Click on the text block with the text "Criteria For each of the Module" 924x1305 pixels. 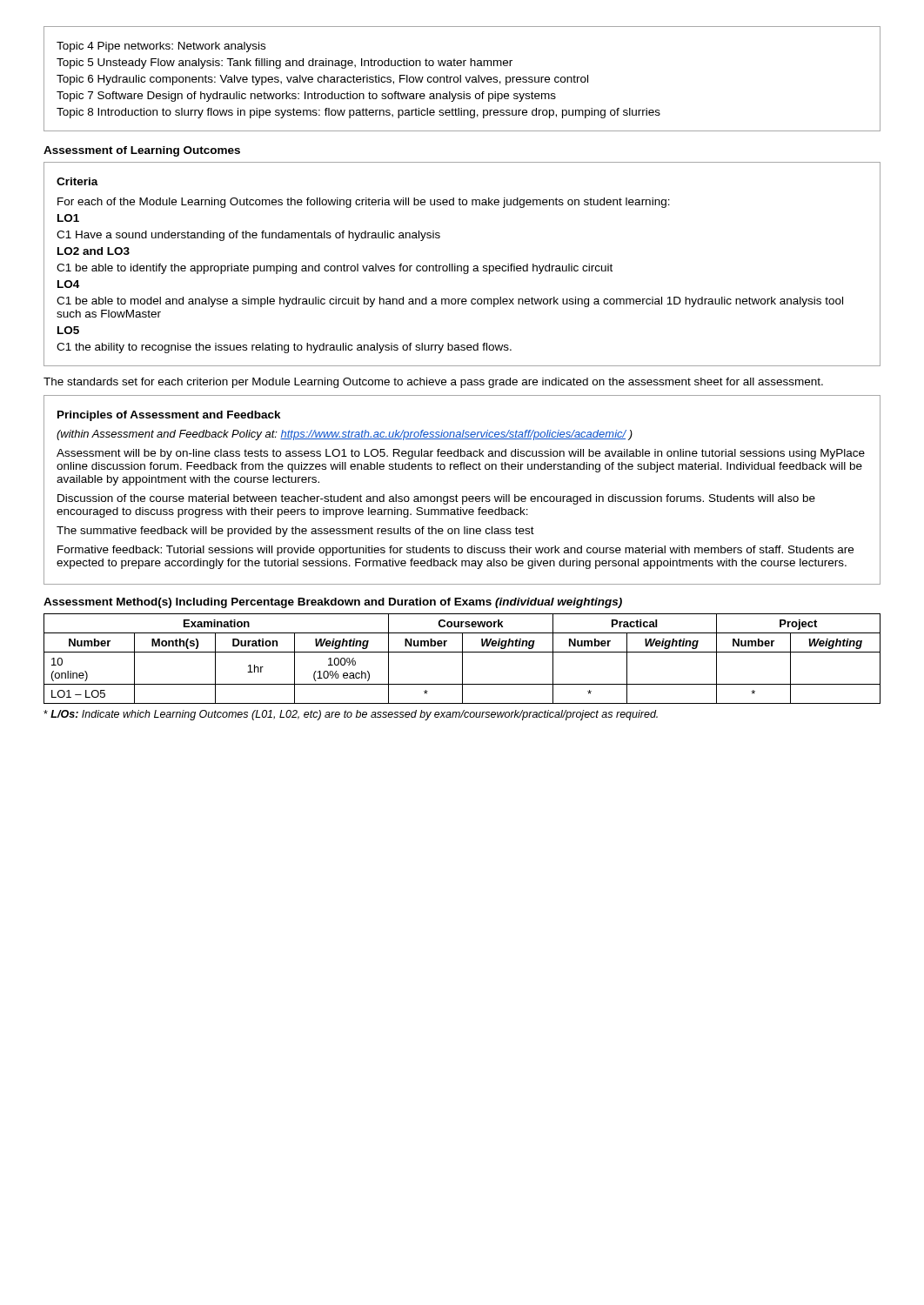[462, 264]
